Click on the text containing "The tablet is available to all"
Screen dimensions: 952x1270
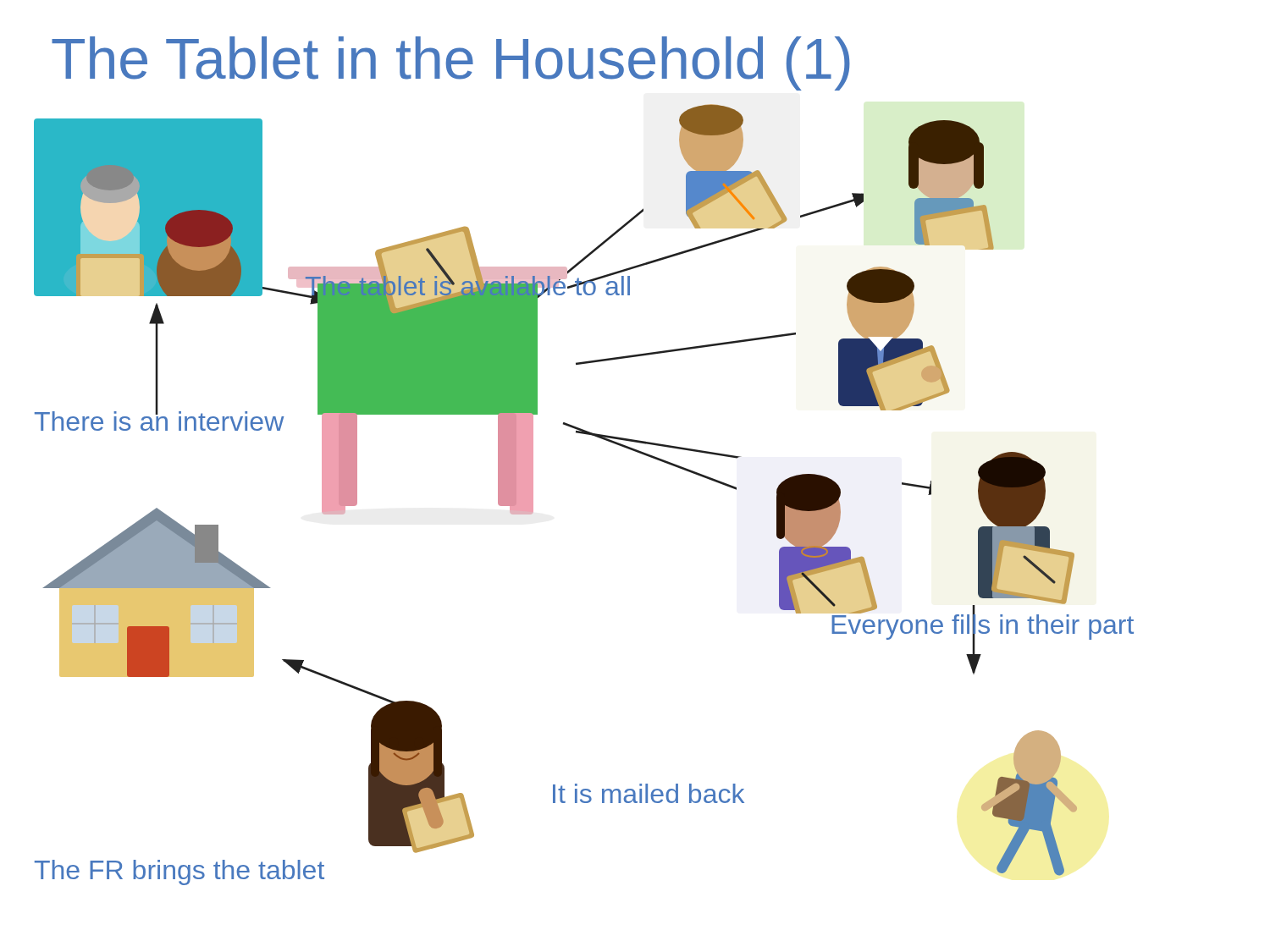[468, 286]
